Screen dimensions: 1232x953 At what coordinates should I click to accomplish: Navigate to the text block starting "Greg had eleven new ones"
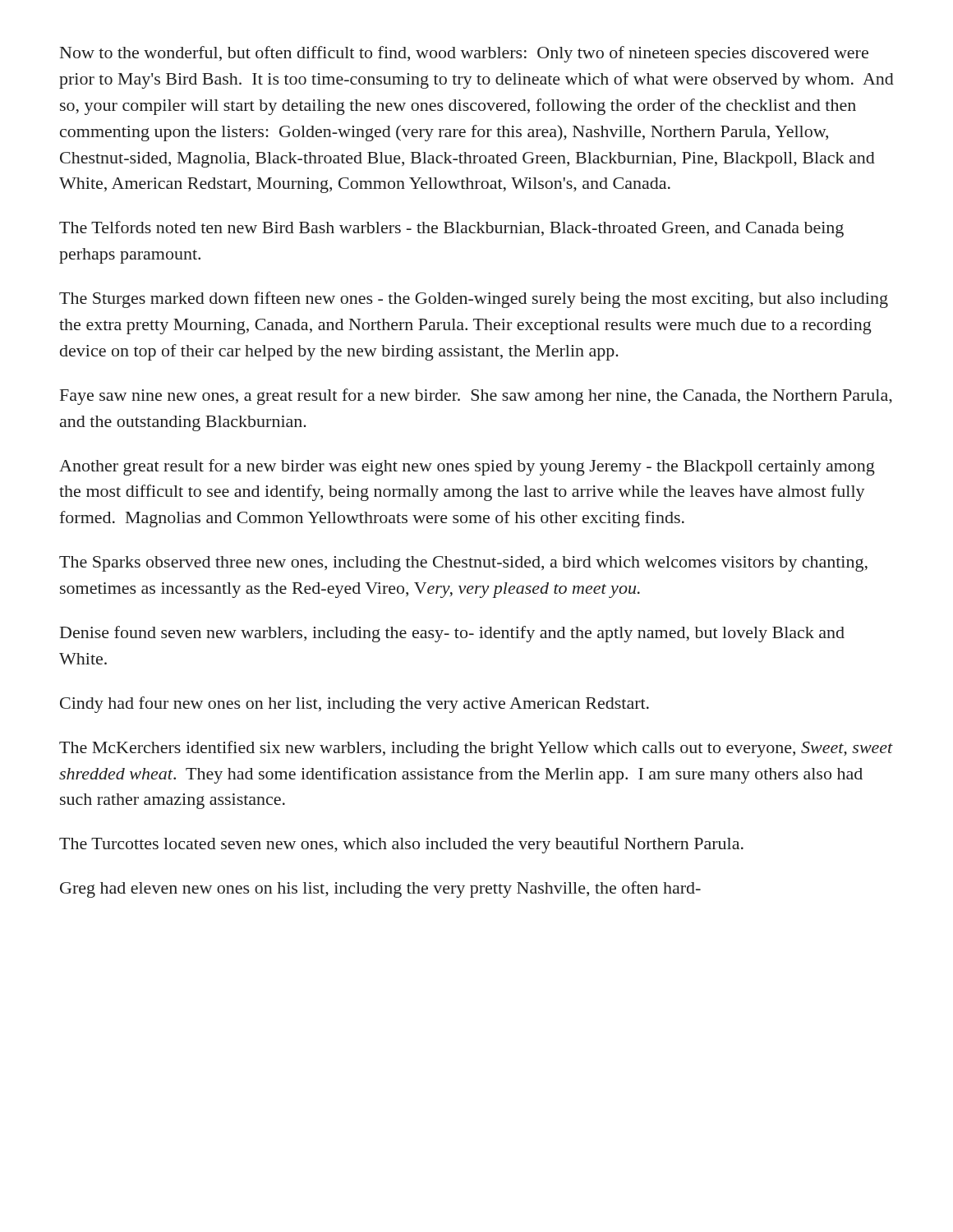coord(380,888)
